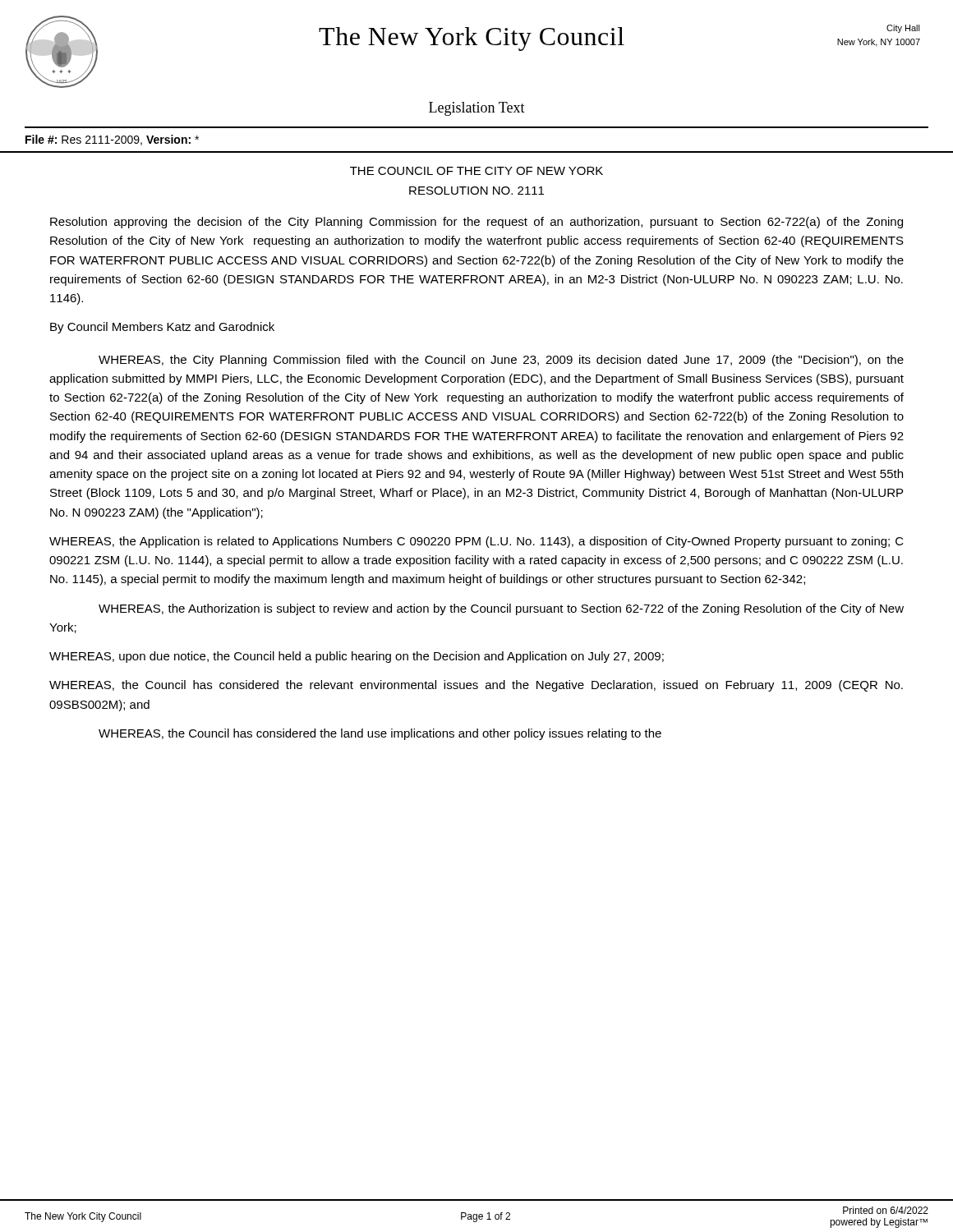Locate the title
The width and height of the screenshot is (953, 1232).
pos(476,180)
